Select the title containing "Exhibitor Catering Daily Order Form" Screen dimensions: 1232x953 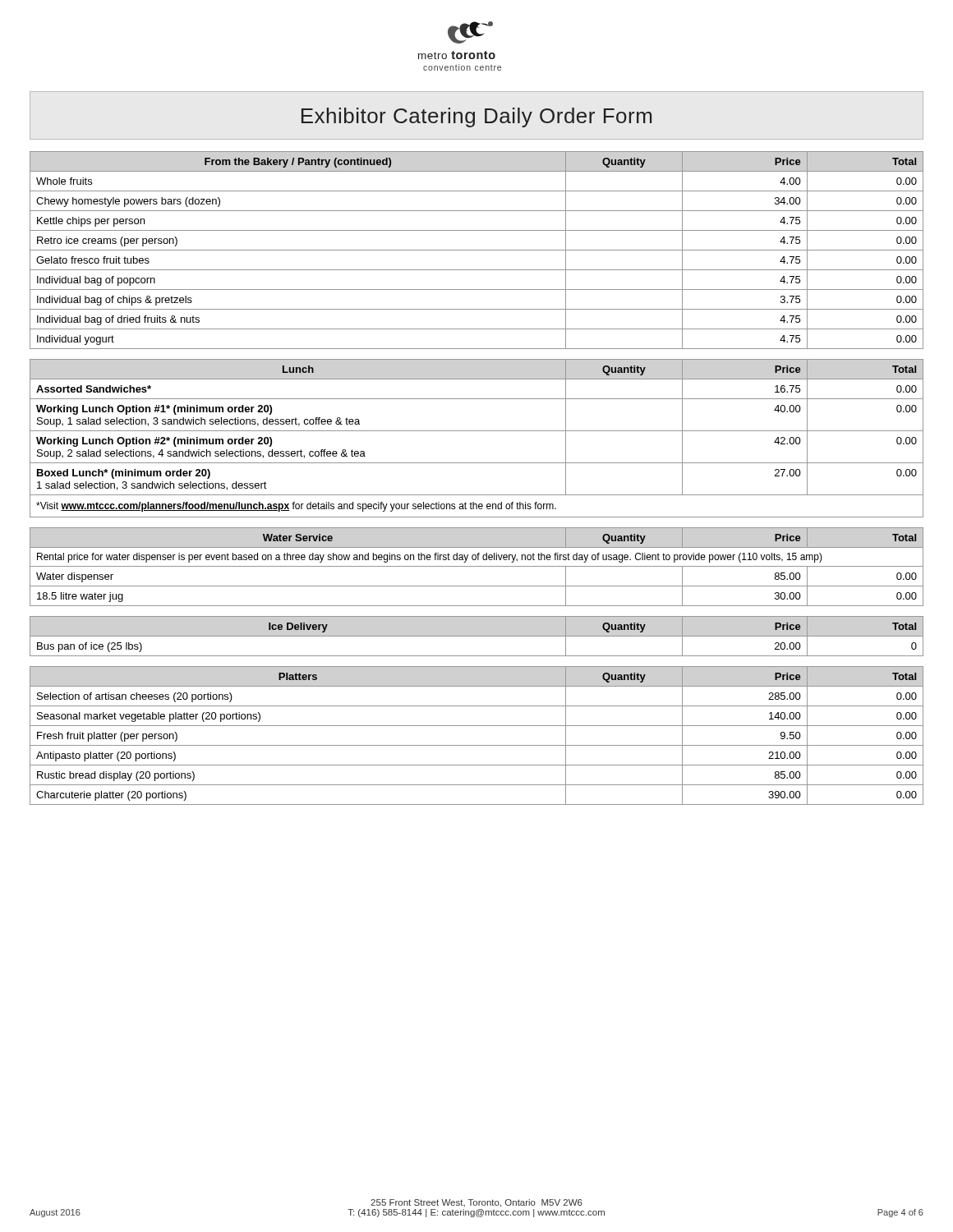pyautogui.click(x=476, y=116)
